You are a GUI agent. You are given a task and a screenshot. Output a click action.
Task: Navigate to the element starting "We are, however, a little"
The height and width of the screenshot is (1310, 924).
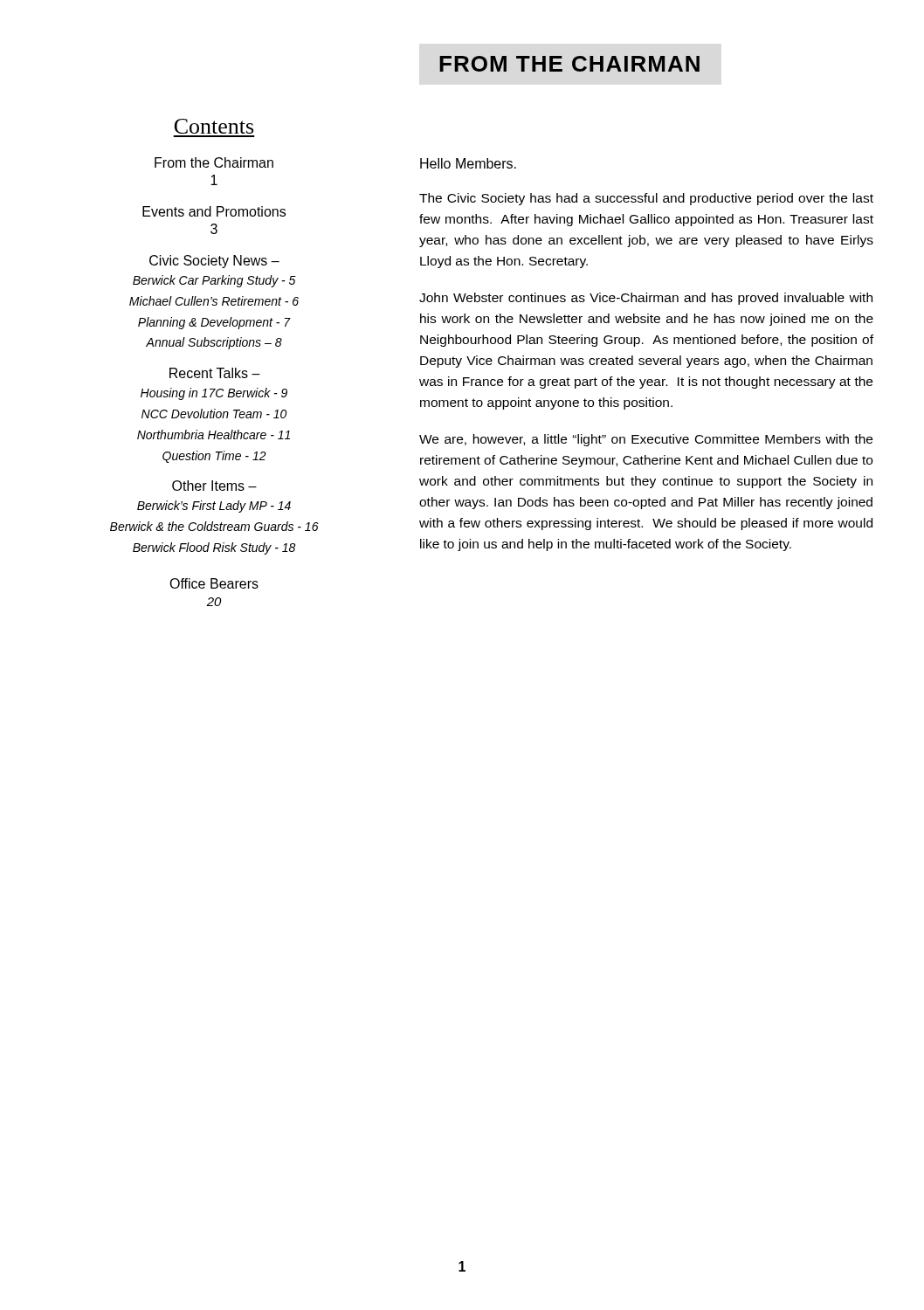646,491
